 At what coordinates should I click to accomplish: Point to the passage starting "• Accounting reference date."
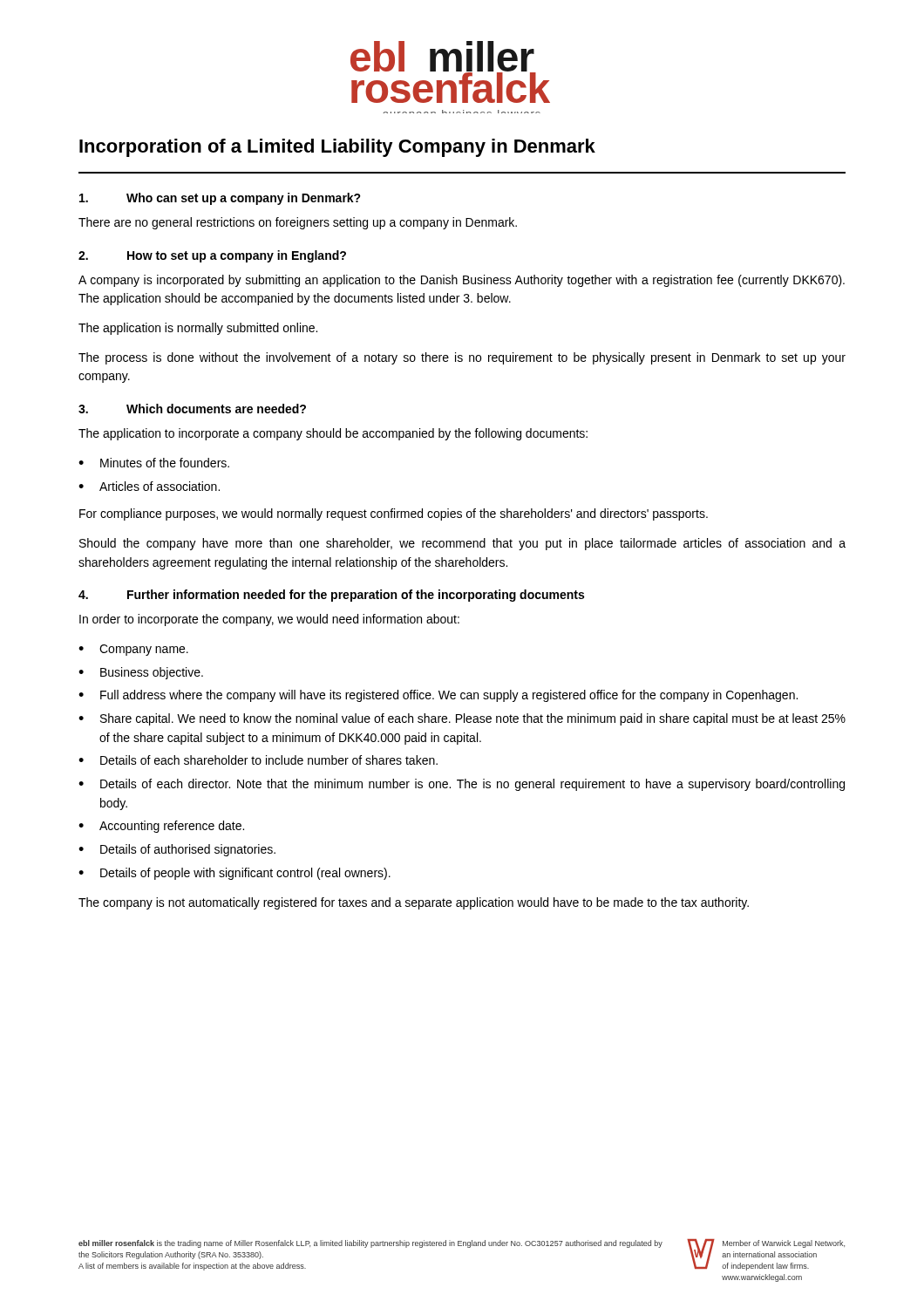coord(161,827)
